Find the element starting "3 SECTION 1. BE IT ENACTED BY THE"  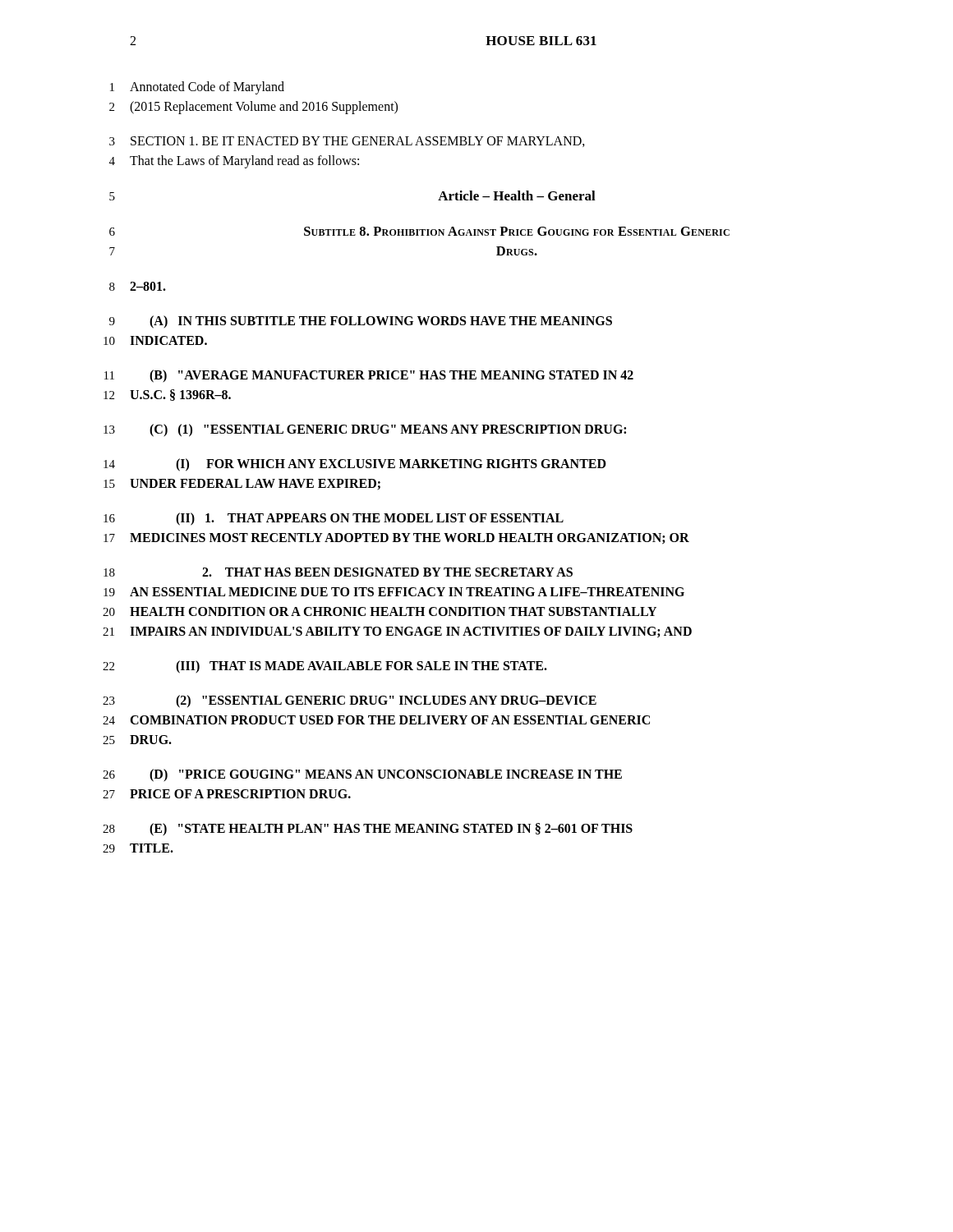(x=493, y=151)
